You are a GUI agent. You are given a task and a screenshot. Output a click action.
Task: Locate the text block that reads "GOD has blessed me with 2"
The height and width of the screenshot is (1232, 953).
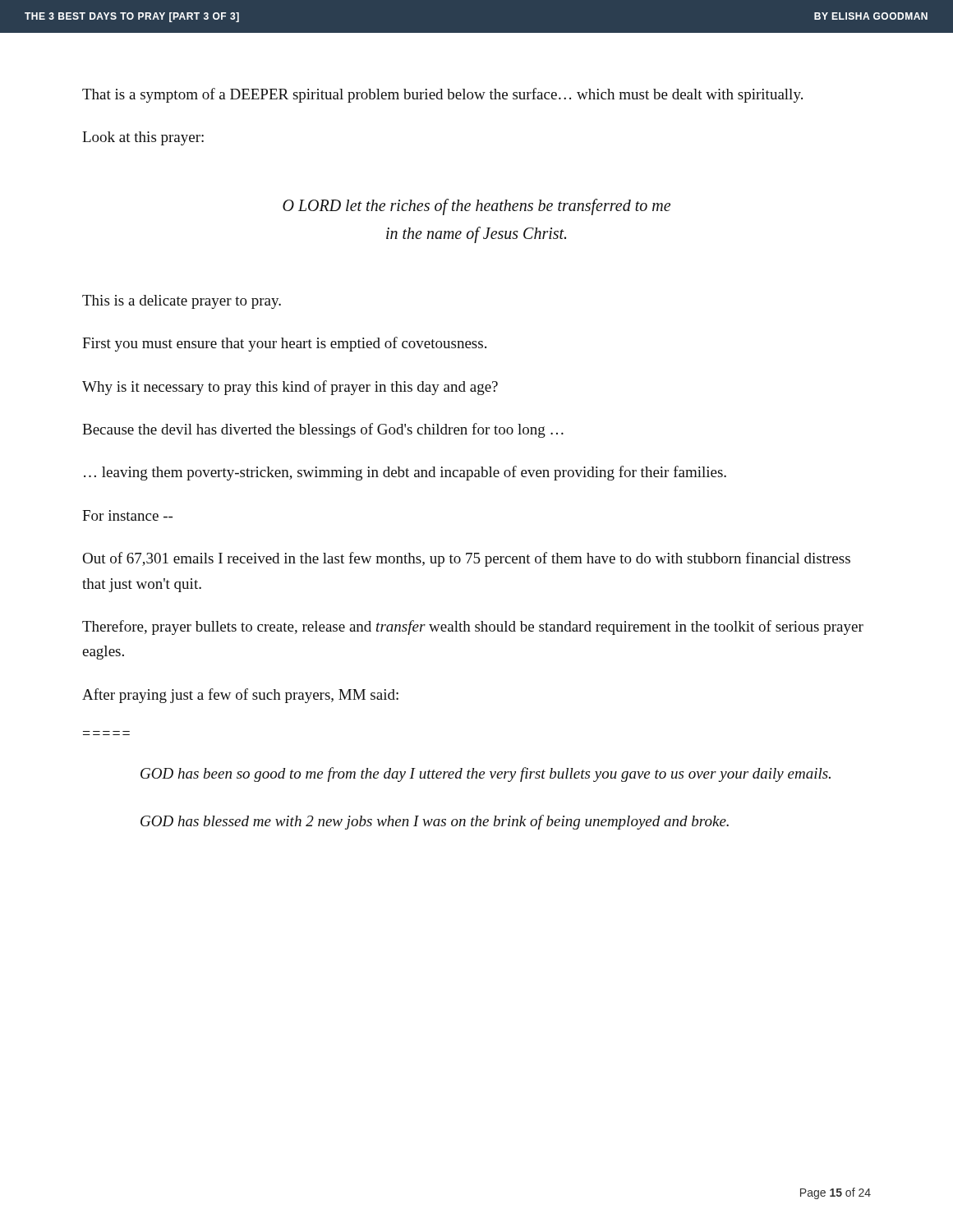pyautogui.click(x=435, y=821)
